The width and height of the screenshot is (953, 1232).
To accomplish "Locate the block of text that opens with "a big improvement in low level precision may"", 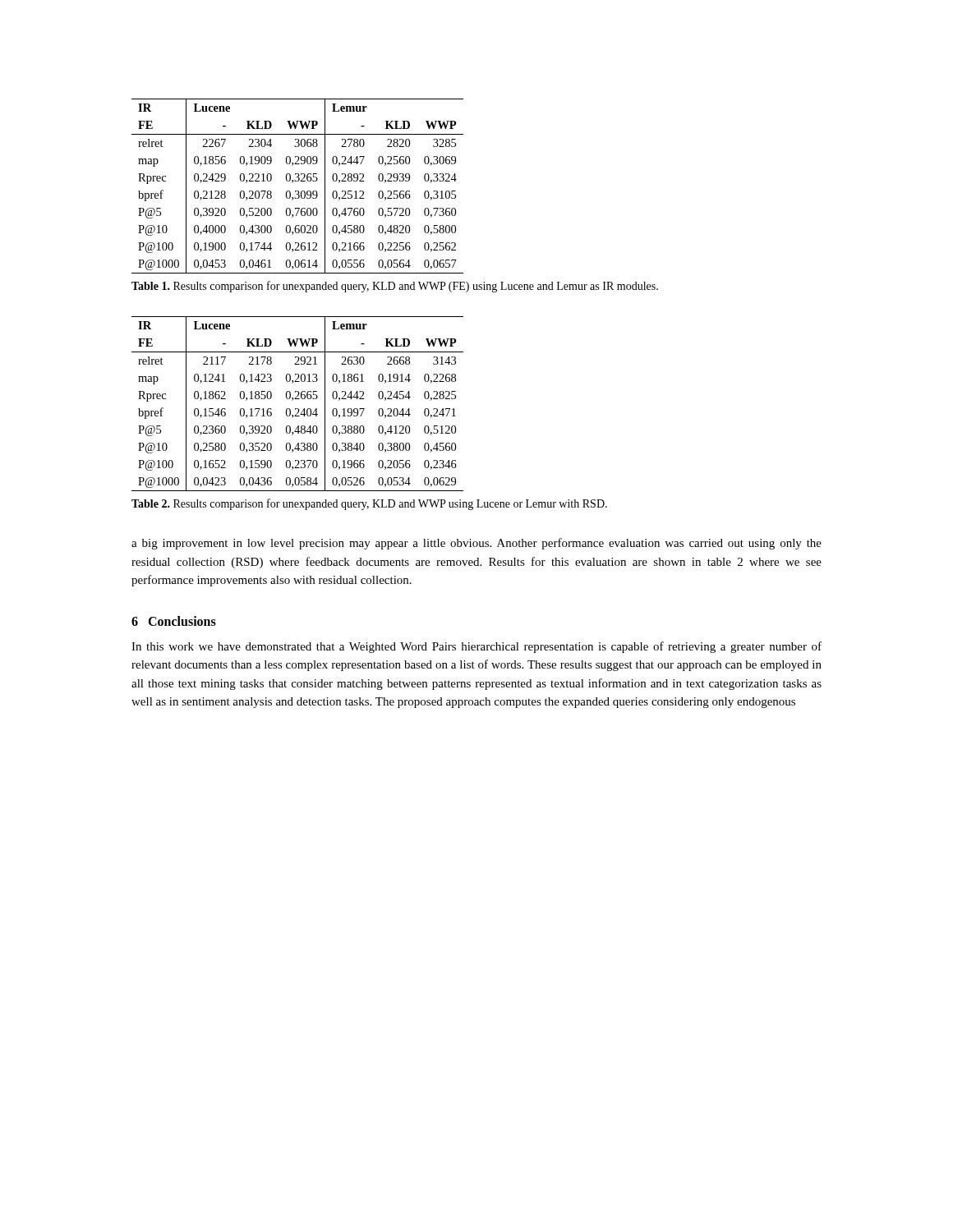I will tap(476, 561).
